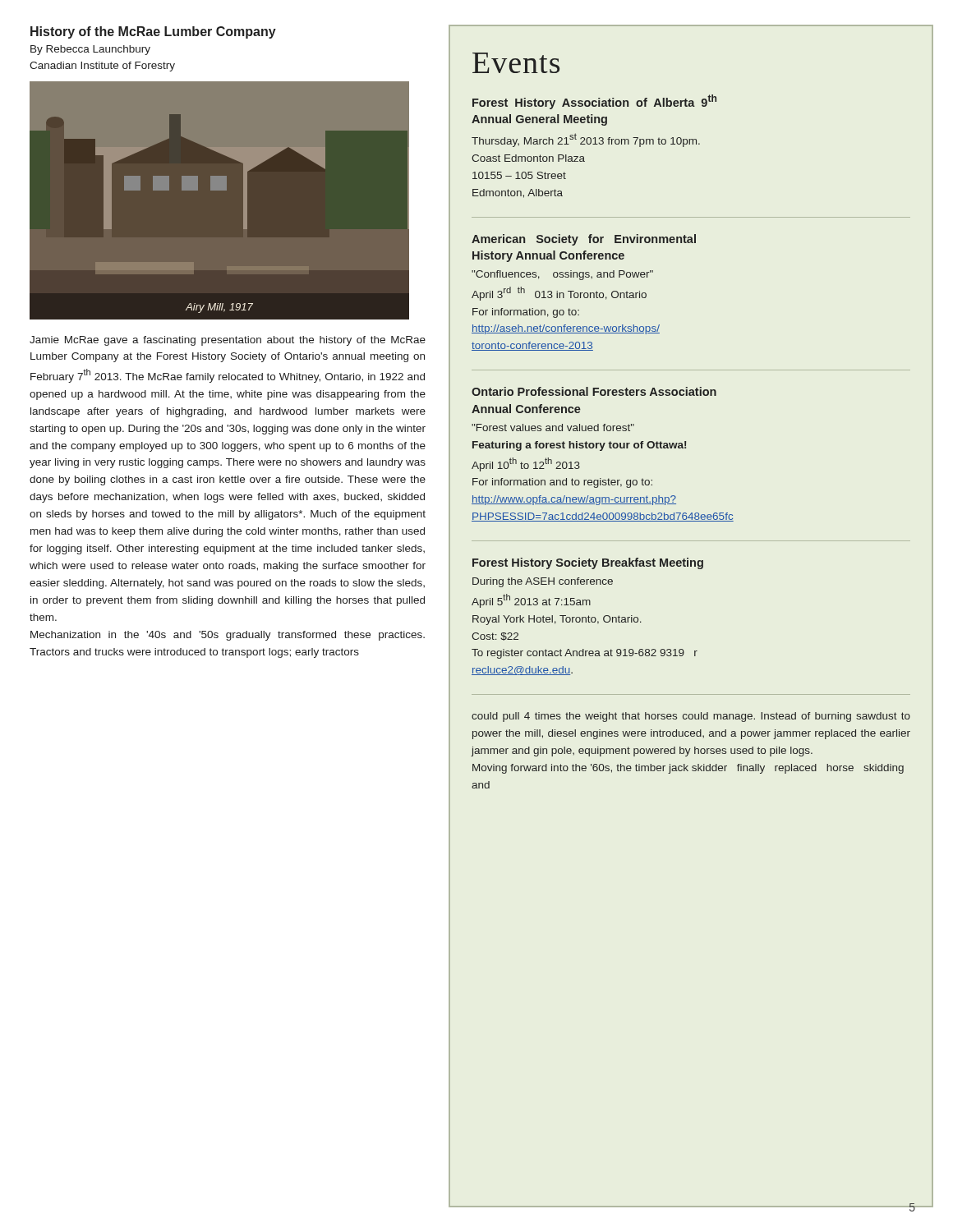
Task: Locate the text block containing "Thursday, March 21st"
Action: click(586, 165)
